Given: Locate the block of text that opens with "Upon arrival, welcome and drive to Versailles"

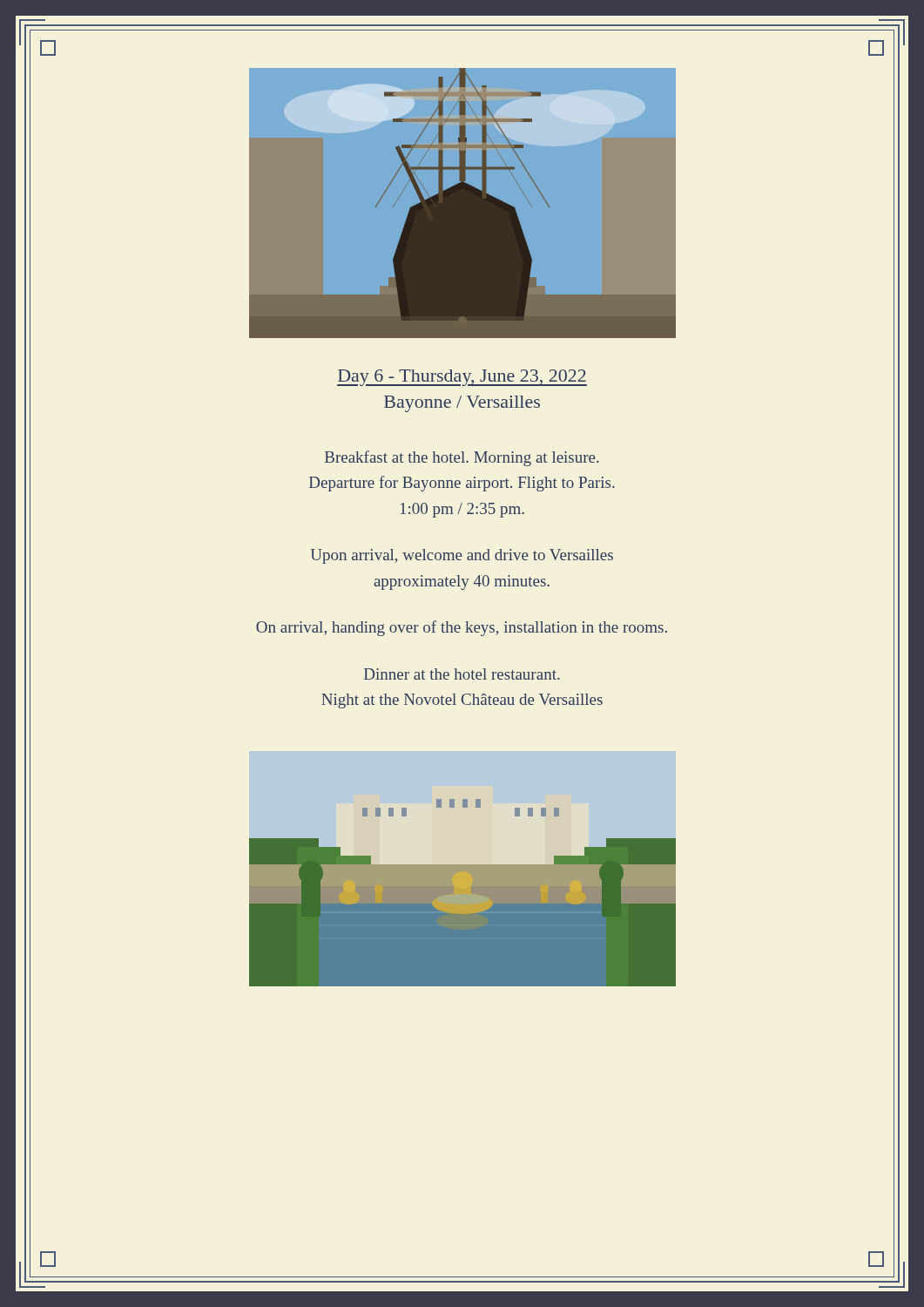Looking at the screenshot, I should (x=462, y=568).
